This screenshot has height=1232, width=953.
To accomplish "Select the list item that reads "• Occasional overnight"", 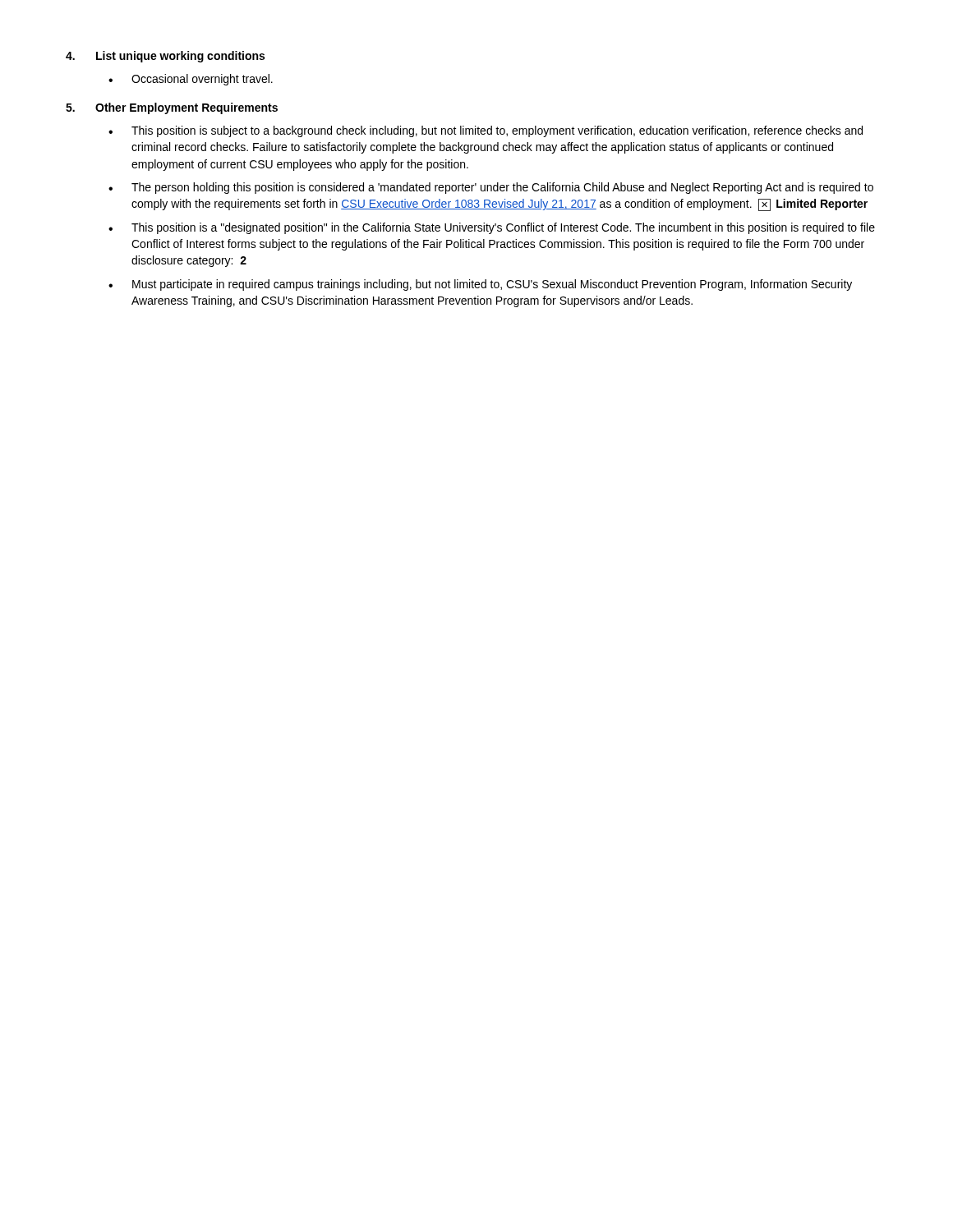I will 191,80.
